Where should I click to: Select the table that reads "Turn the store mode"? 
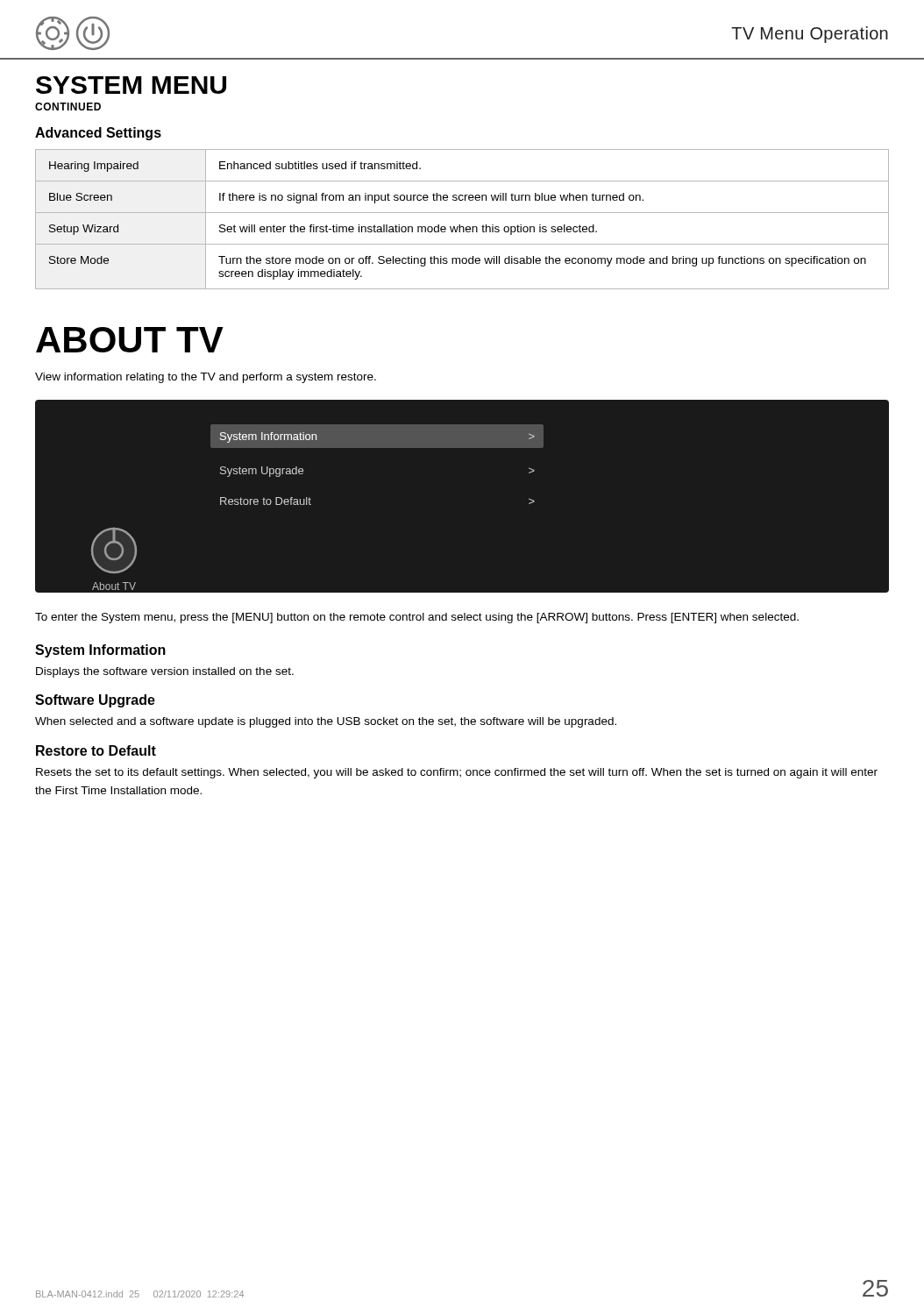(x=462, y=219)
